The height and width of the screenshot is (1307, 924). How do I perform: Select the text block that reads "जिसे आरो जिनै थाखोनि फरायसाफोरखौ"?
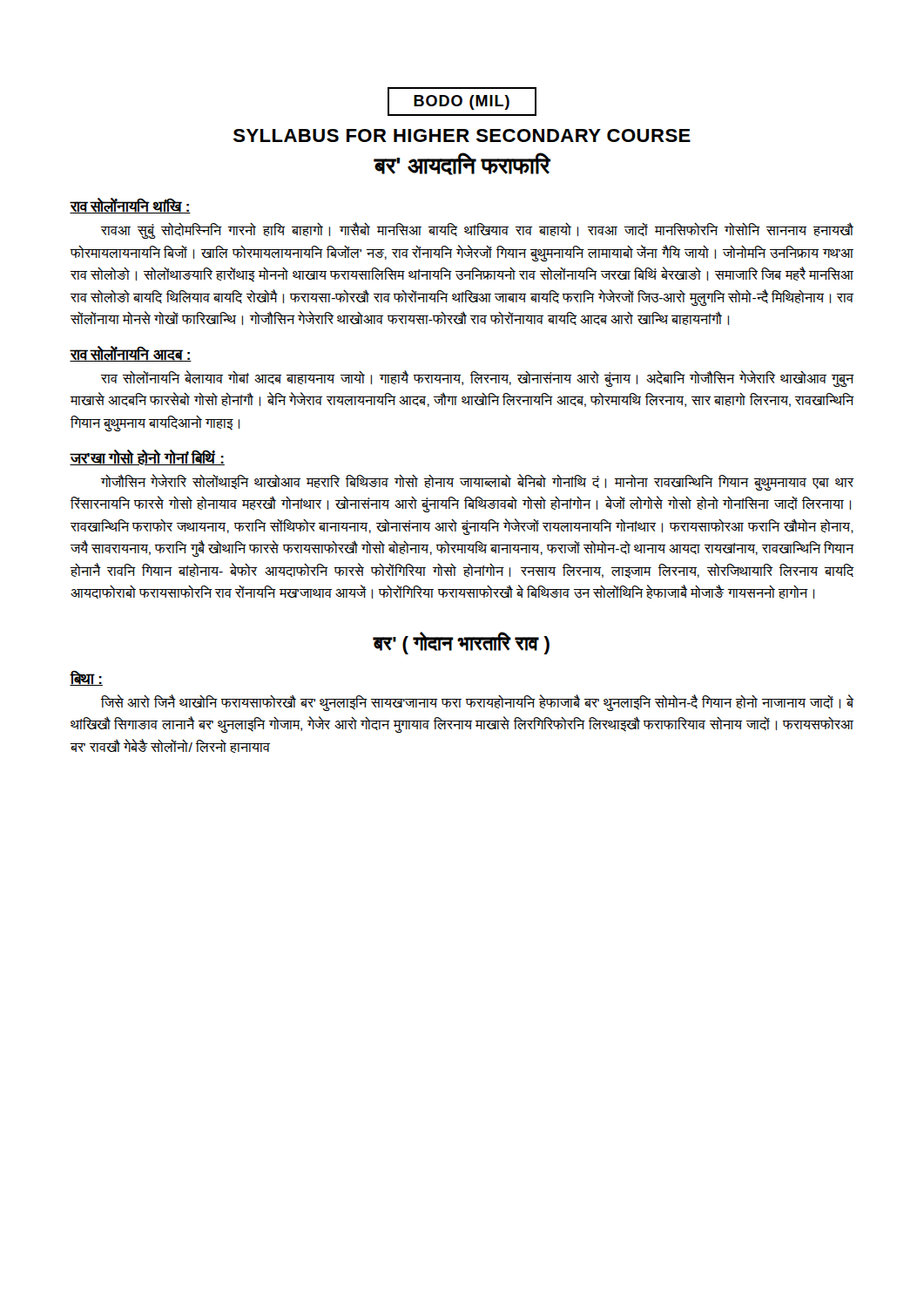[x=462, y=725]
